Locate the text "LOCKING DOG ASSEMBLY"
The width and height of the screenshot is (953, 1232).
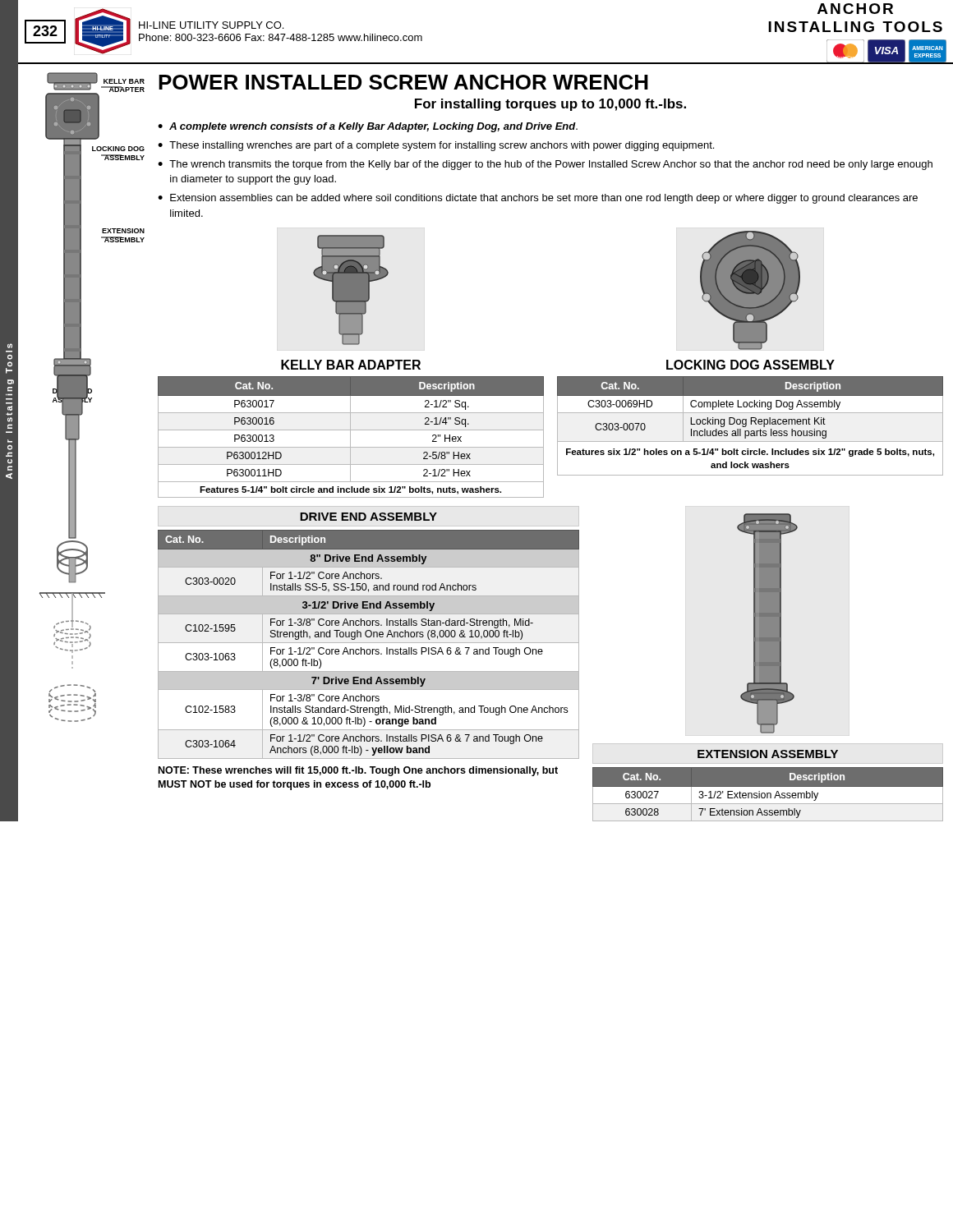[750, 365]
